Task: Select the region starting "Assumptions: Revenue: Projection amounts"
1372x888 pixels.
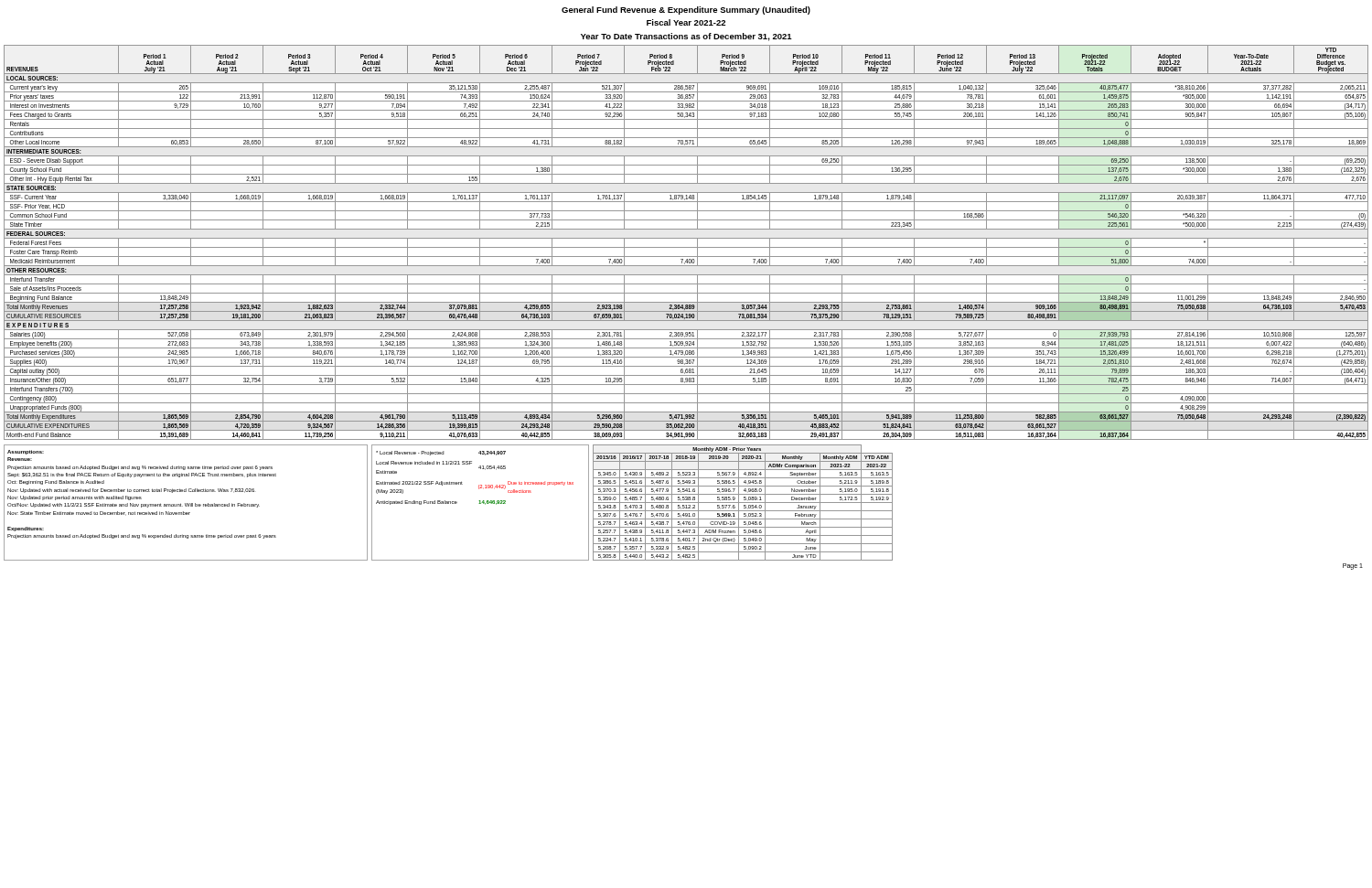Action: tap(142, 494)
